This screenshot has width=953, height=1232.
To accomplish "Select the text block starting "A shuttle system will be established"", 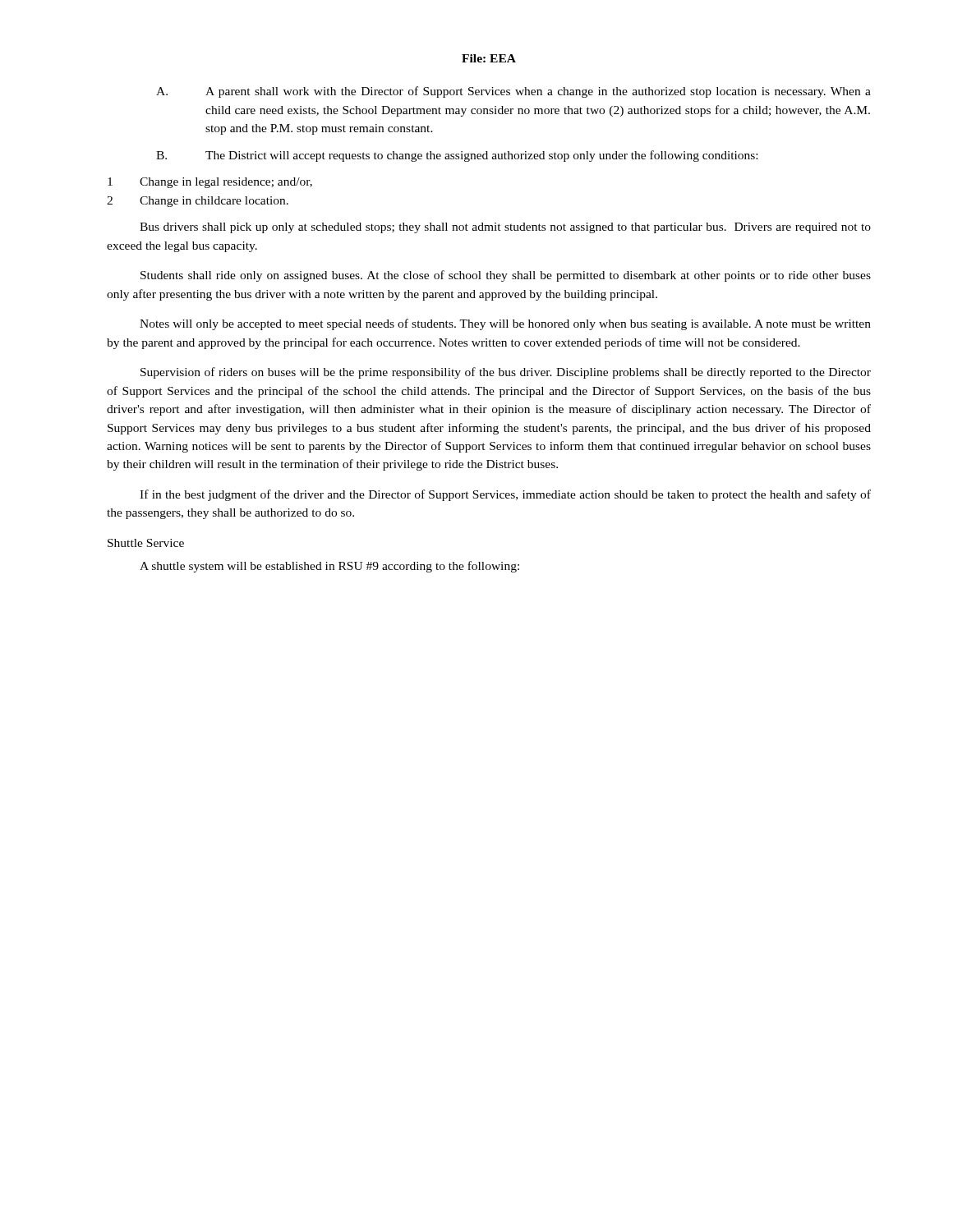I will (x=330, y=566).
